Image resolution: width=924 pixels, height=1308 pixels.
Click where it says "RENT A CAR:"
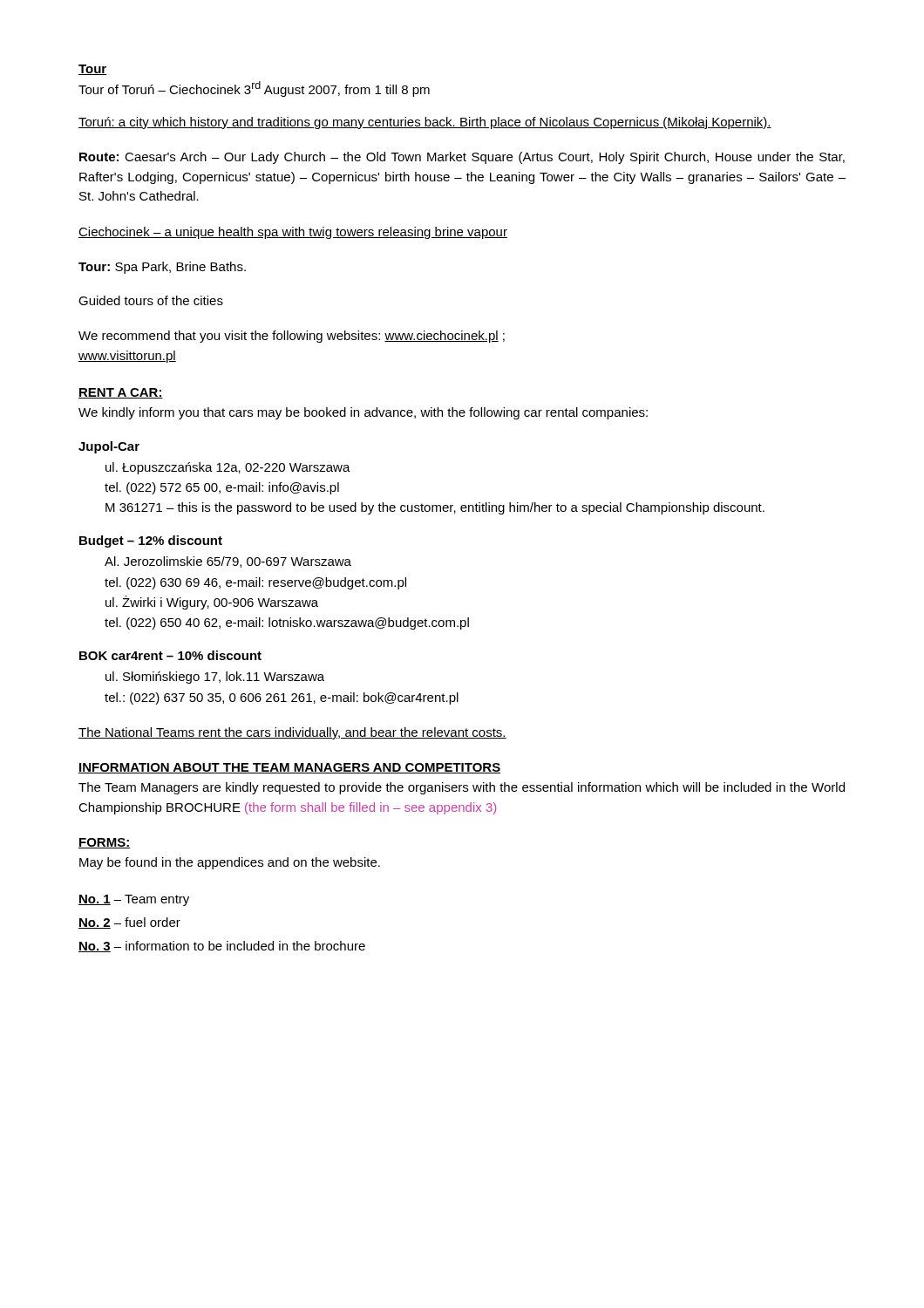120,392
